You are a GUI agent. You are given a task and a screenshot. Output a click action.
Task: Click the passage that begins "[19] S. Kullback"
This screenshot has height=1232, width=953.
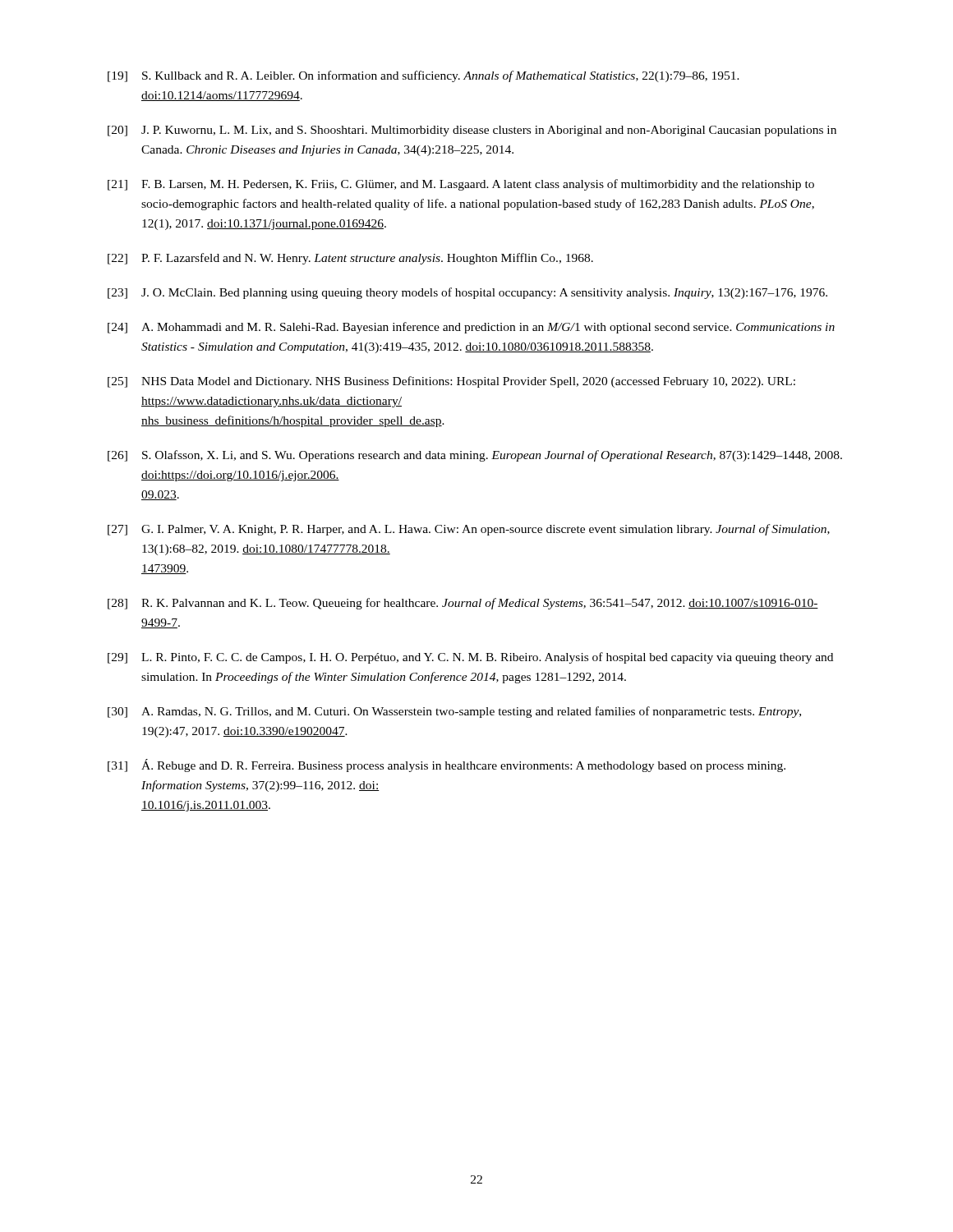pyautogui.click(x=476, y=85)
